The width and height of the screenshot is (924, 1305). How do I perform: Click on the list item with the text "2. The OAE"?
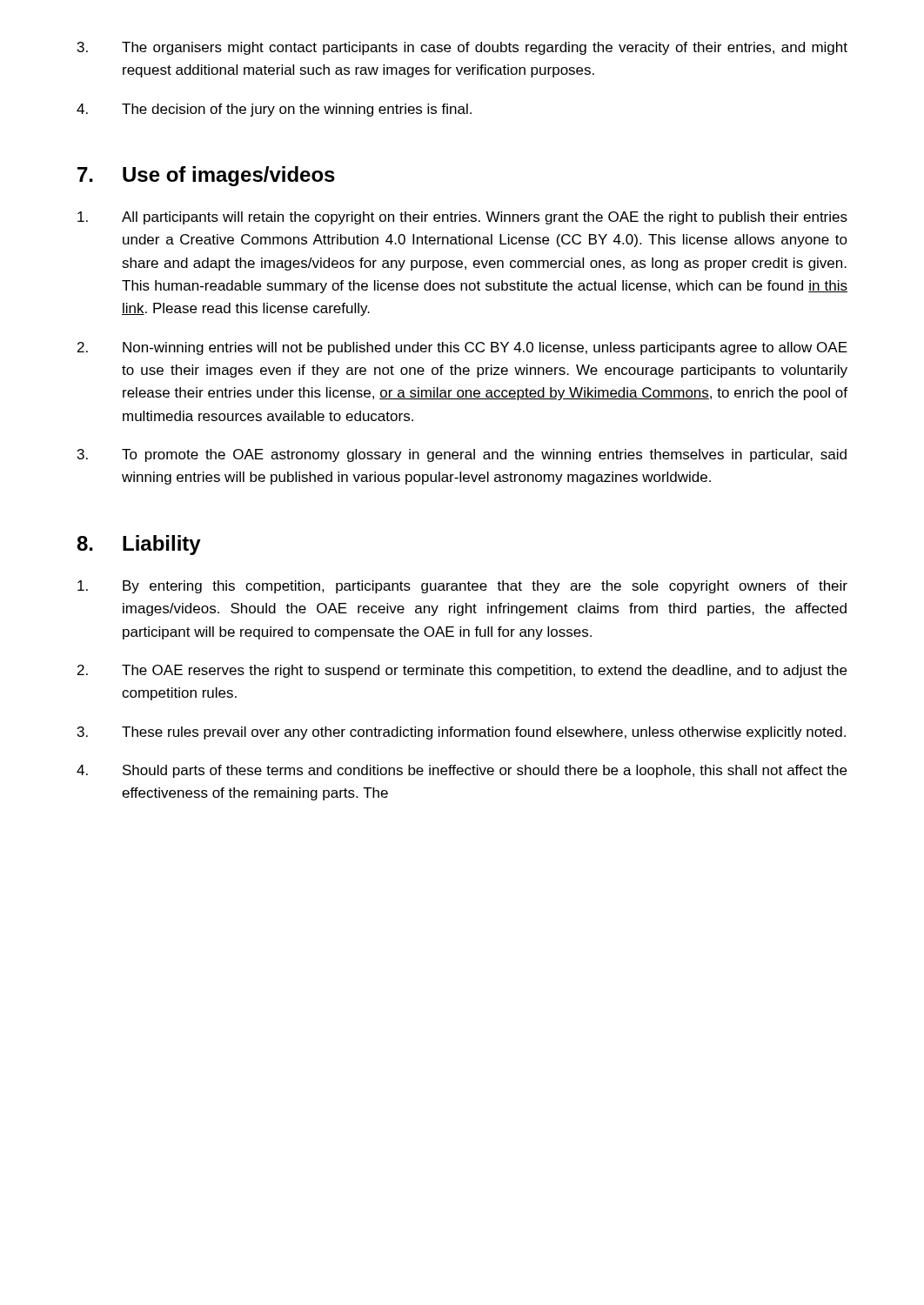462,682
